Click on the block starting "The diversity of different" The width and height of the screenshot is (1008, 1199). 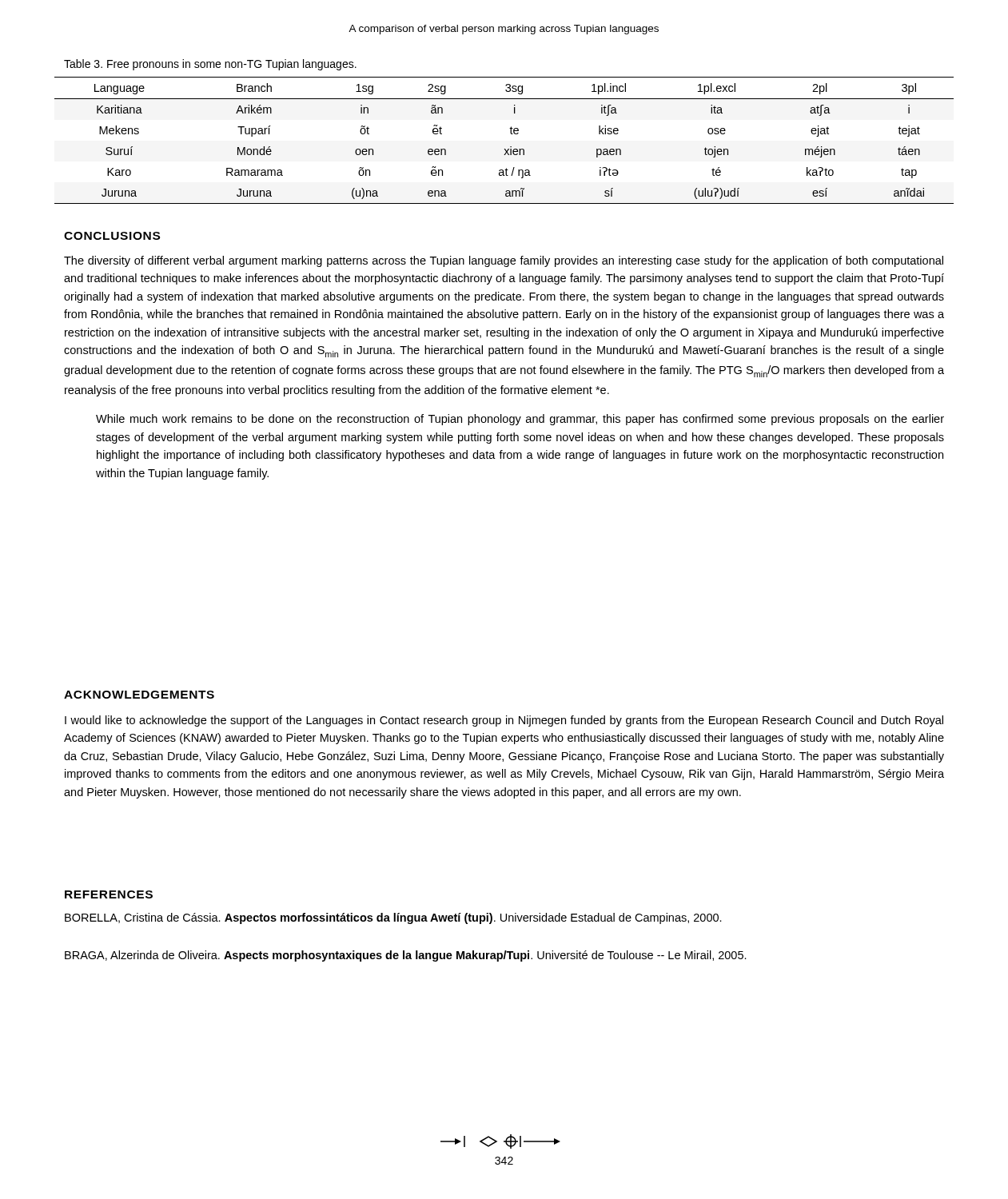(x=504, y=367)
